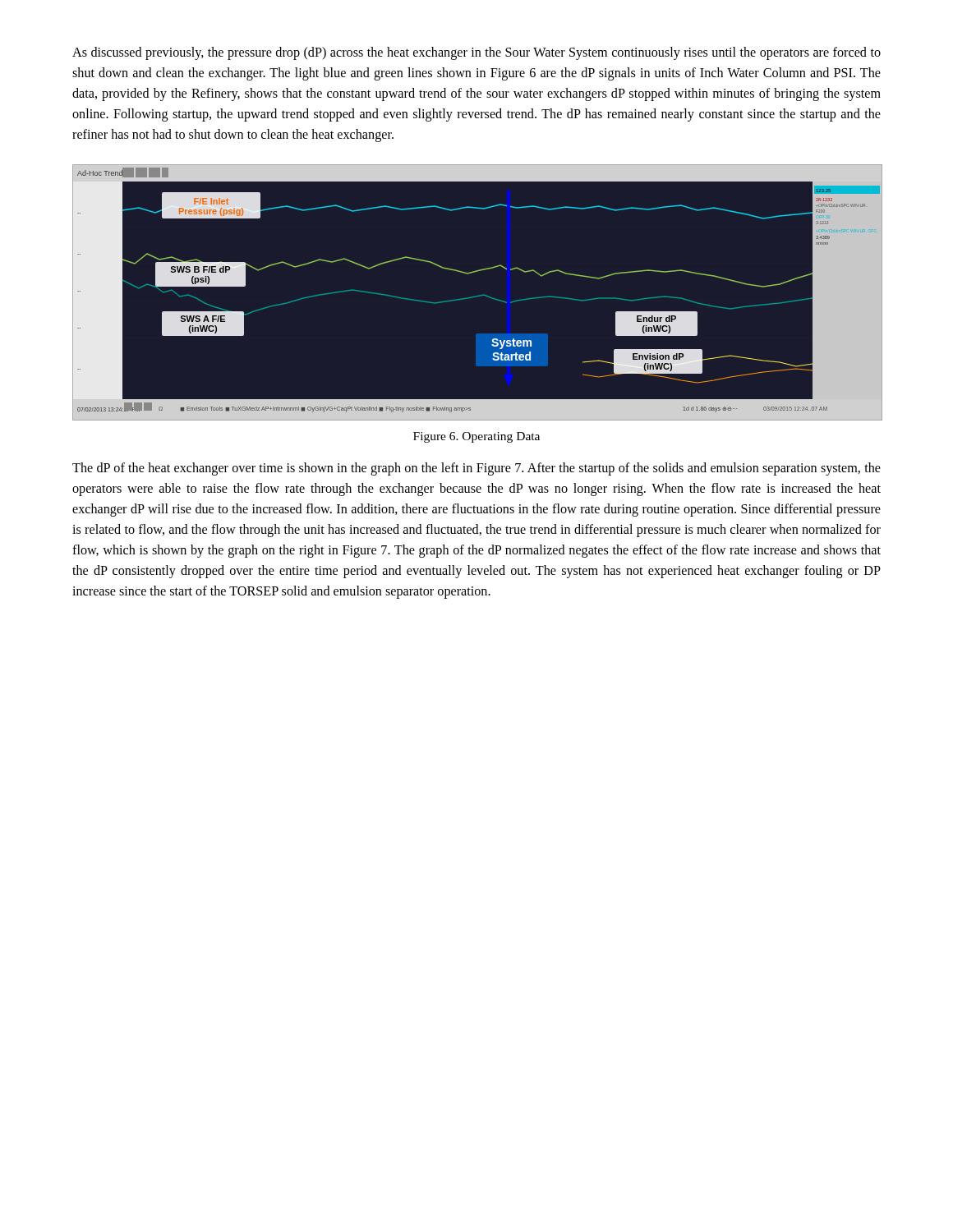Find the continuous plot
The height and width of the screenshot is (1232, 953).
tap(476, 294)
